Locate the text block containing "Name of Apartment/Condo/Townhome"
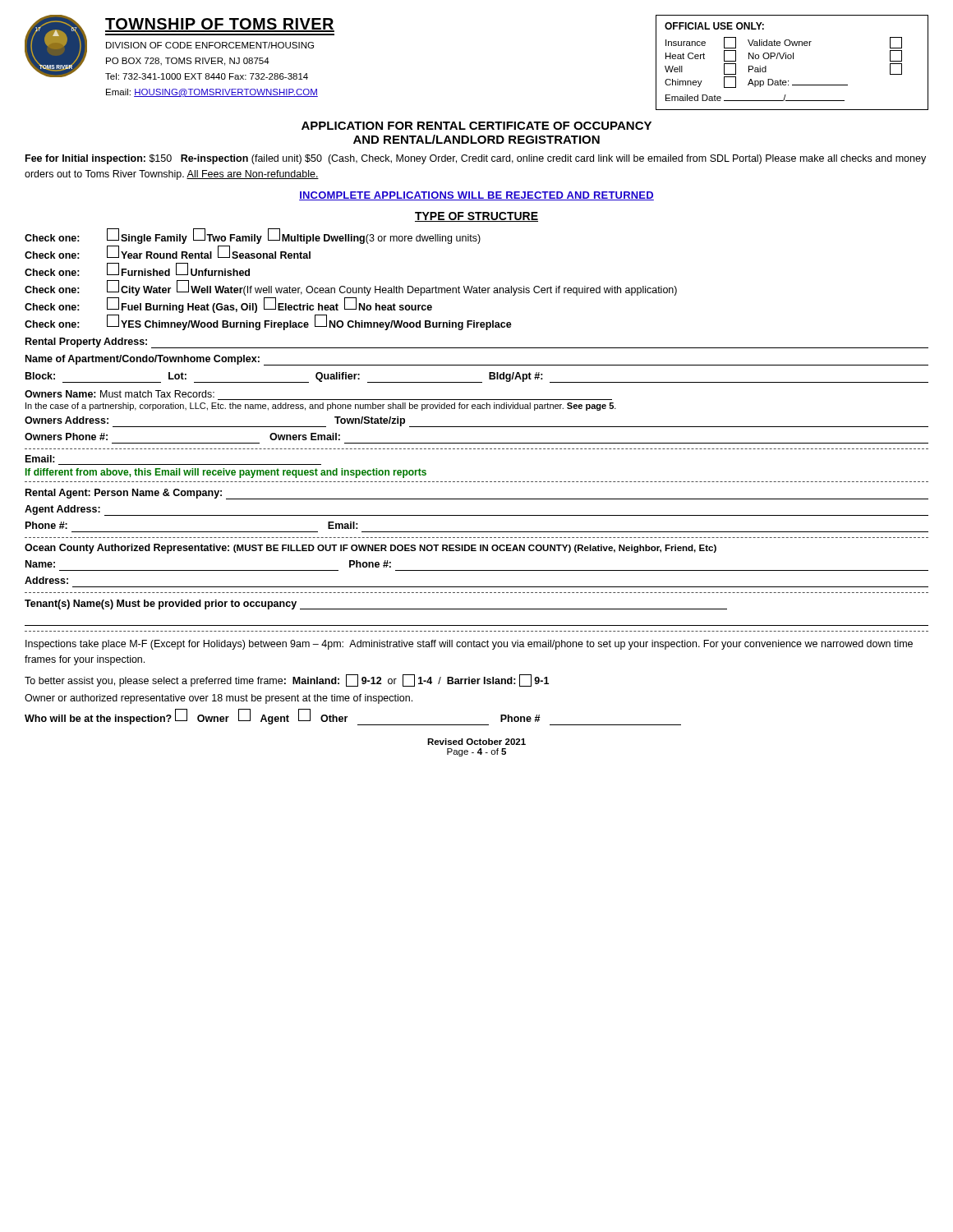Screen dimensions: 1232x953 (476, 359)
